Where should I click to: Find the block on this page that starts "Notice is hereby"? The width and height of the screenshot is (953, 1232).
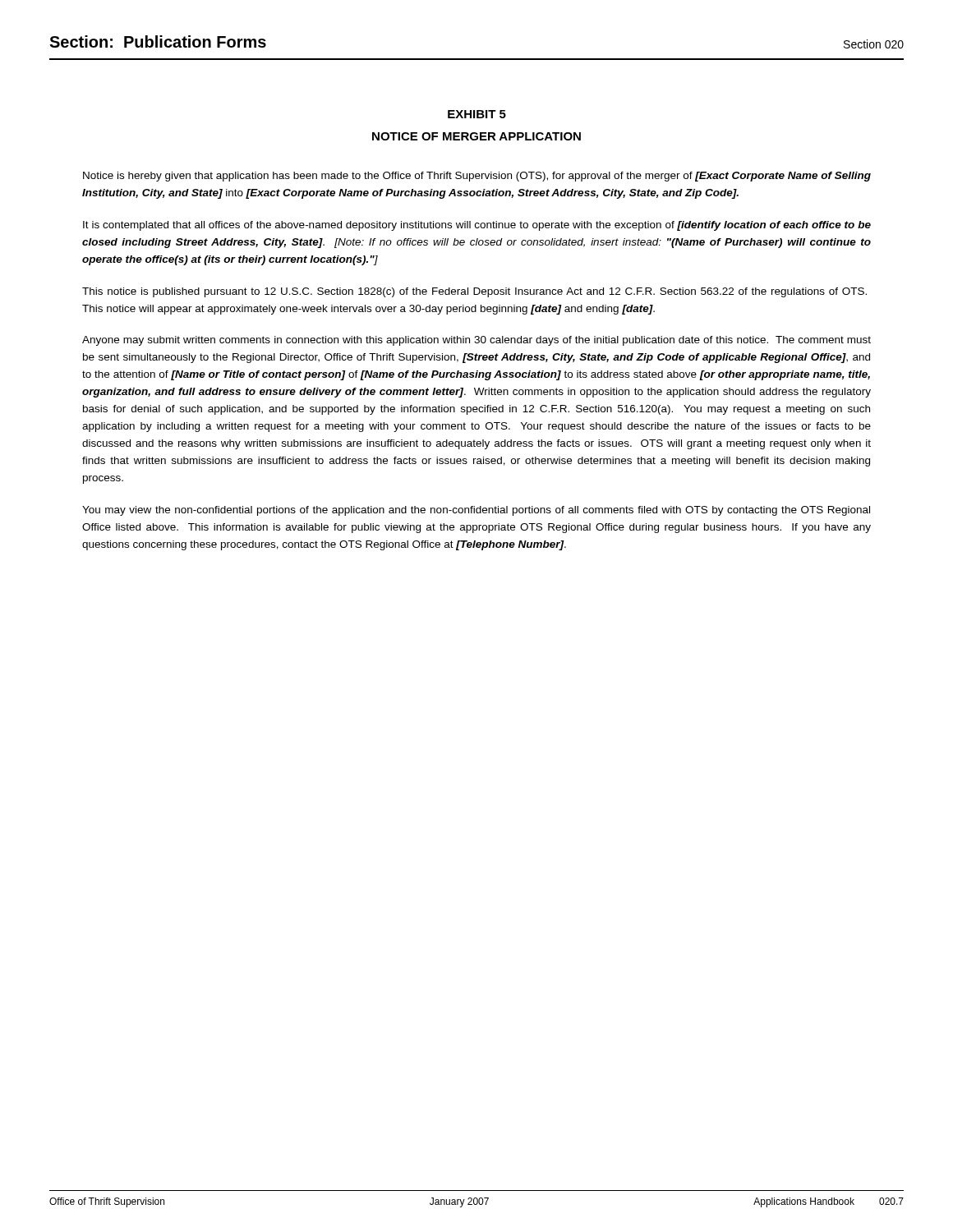click(476, 184)
